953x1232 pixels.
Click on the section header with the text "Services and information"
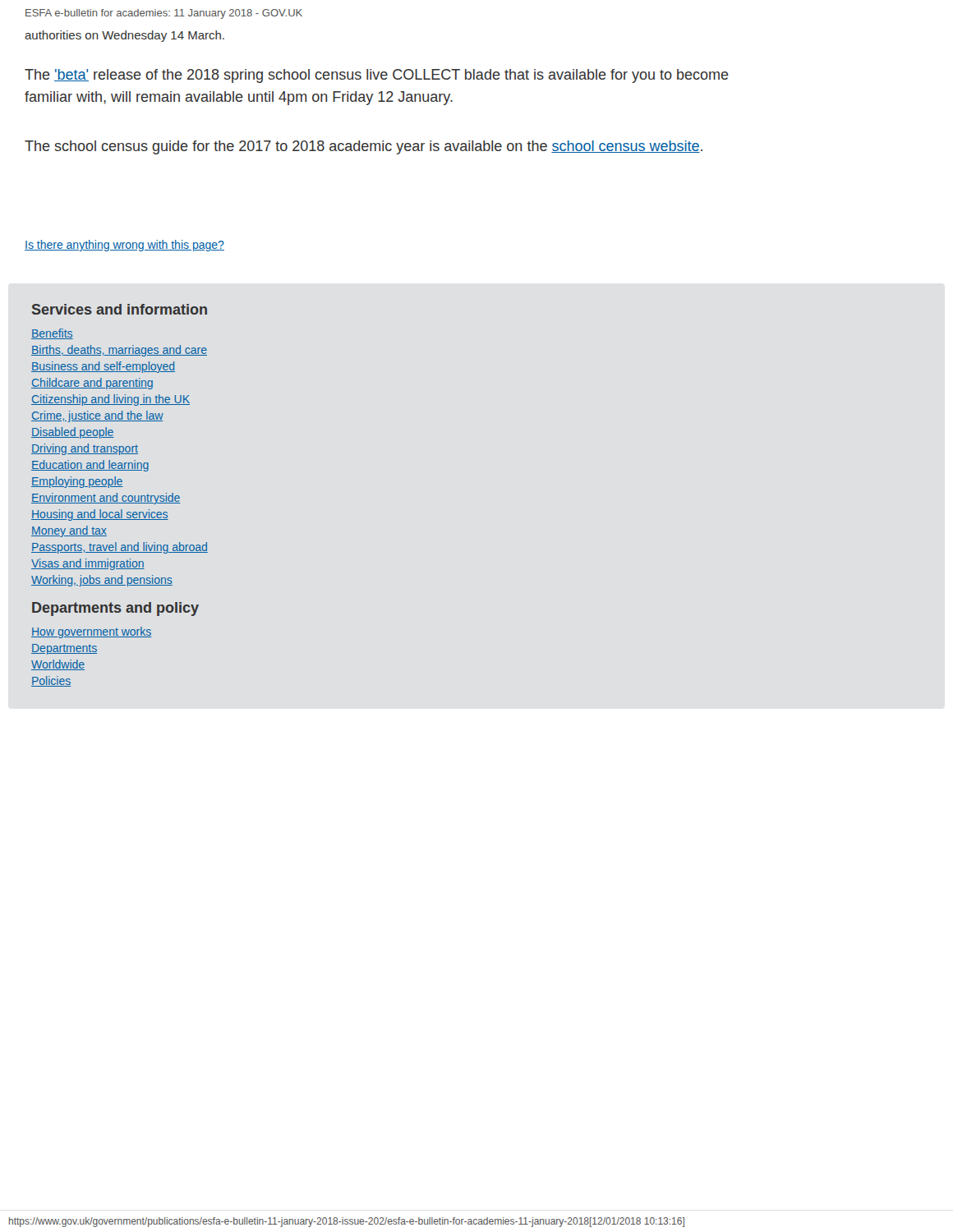[x=120, y=310]
